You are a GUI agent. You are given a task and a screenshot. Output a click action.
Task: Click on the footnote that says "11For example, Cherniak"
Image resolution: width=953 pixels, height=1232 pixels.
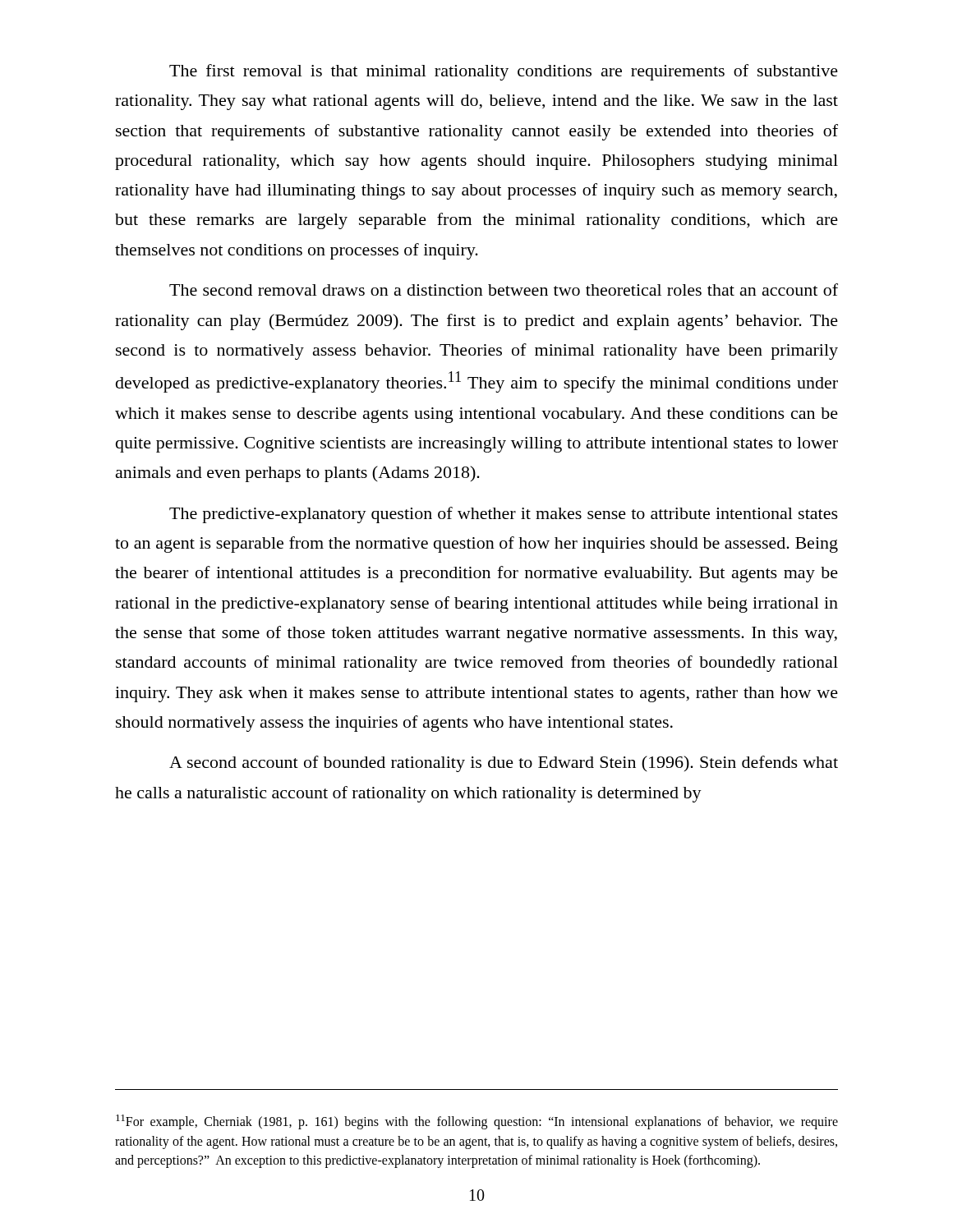476,1140
